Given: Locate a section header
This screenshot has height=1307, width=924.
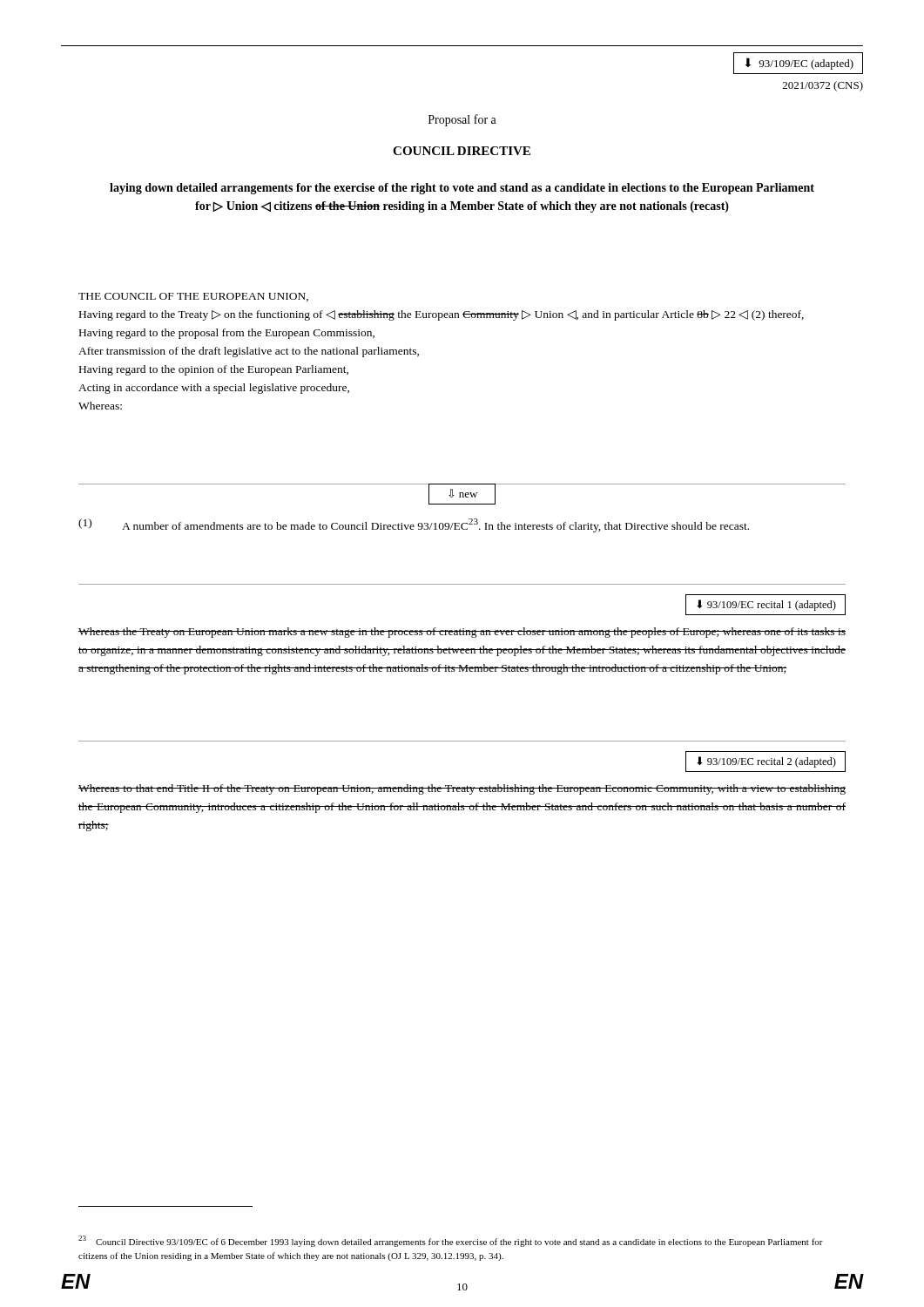Looking at the screenshot, I should tap(462, 197).
